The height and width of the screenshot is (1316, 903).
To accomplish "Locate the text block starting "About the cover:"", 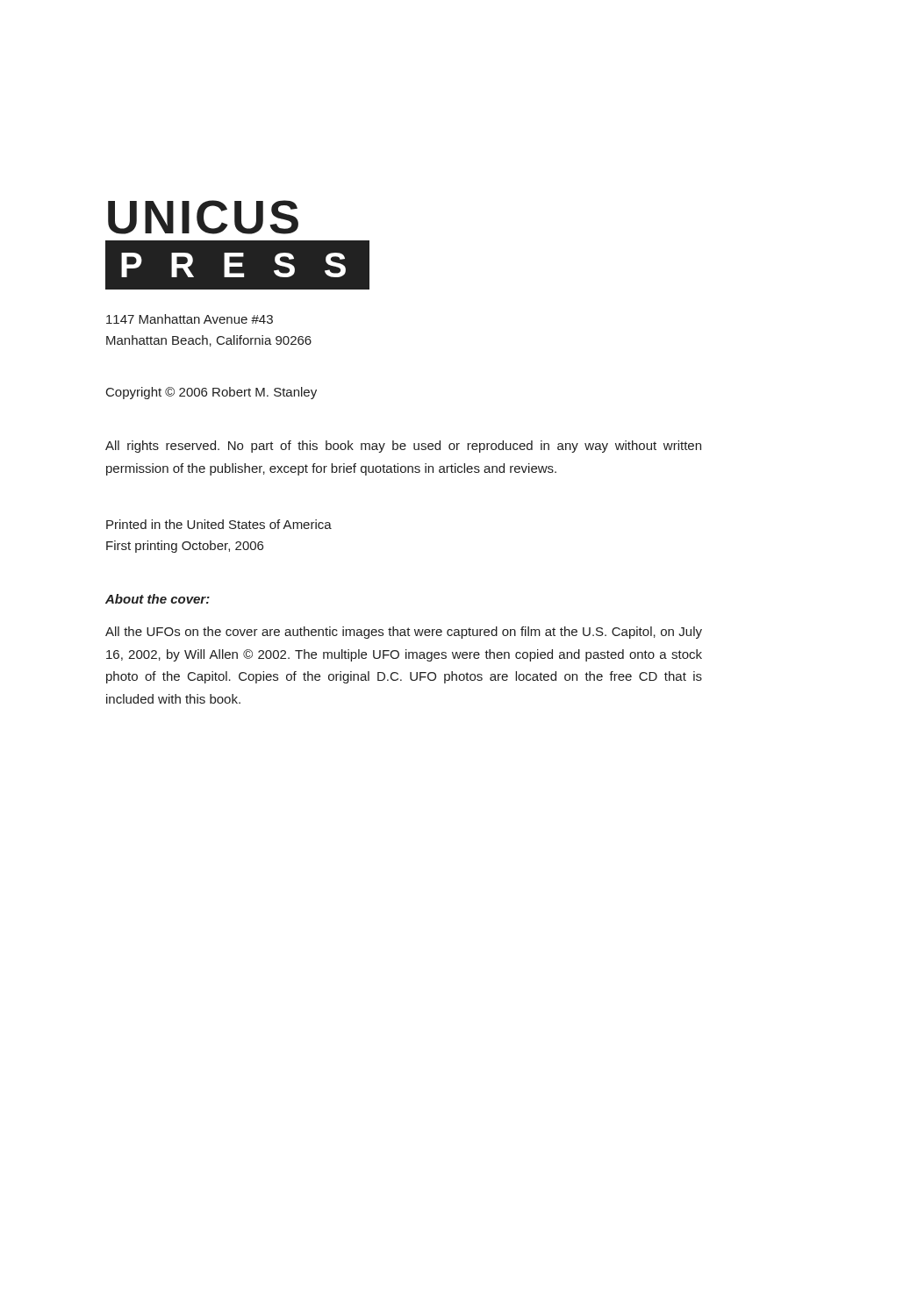I will point(158,599).
